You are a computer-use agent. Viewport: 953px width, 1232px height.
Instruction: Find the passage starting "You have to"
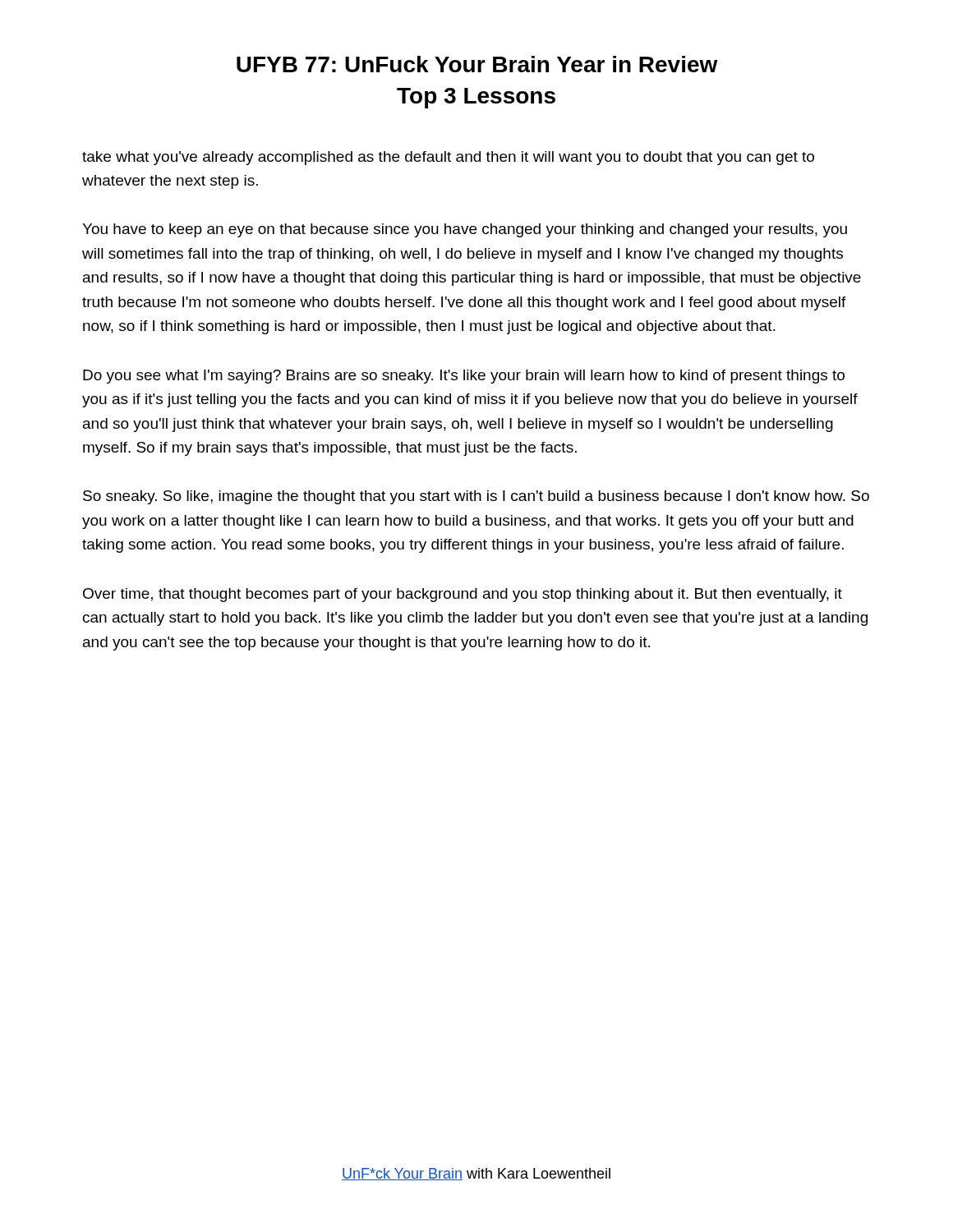click(x=472, y=278)
